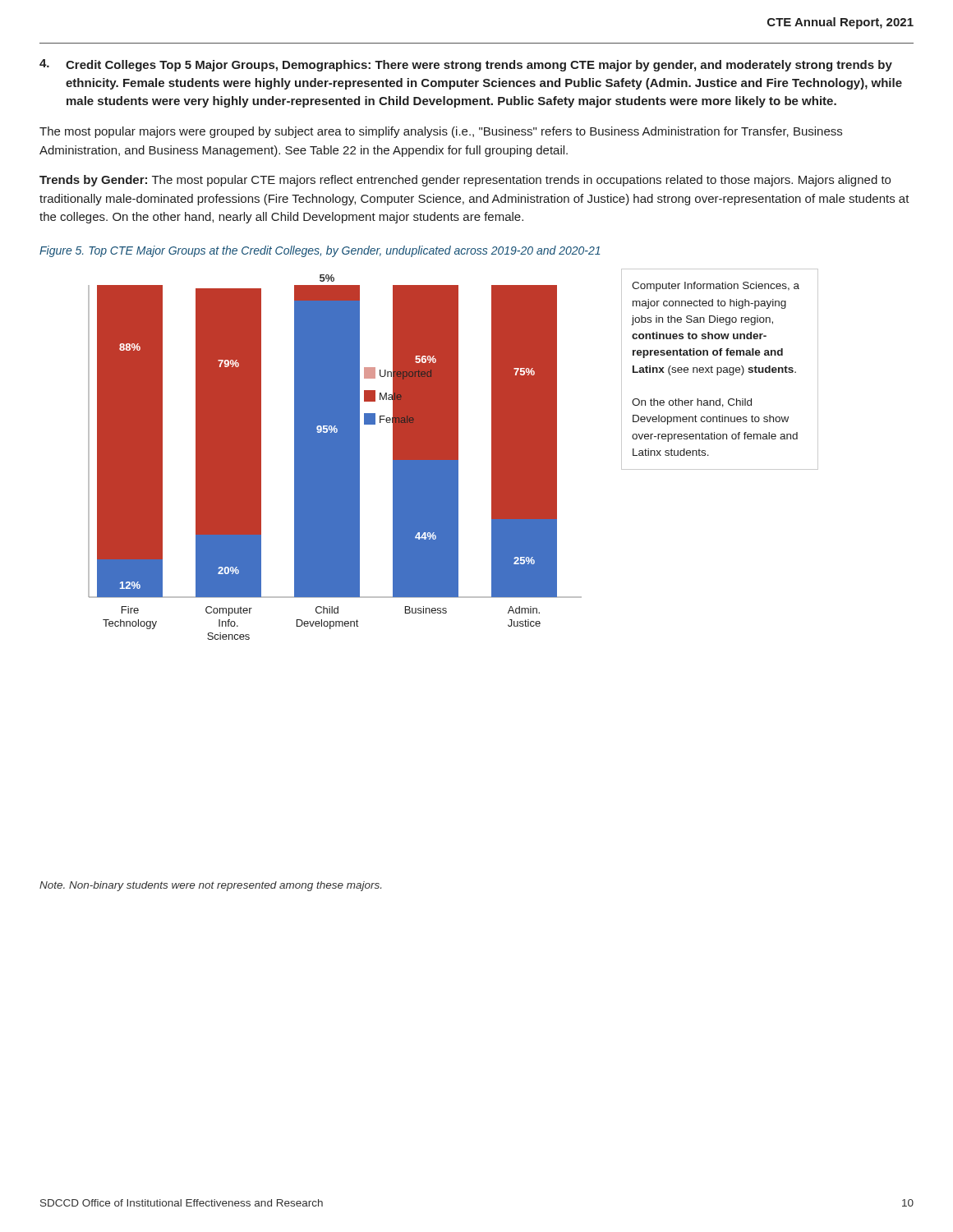Click on the stacked bar chart
Screen dimensions: 1232x953
click(476, 466)
